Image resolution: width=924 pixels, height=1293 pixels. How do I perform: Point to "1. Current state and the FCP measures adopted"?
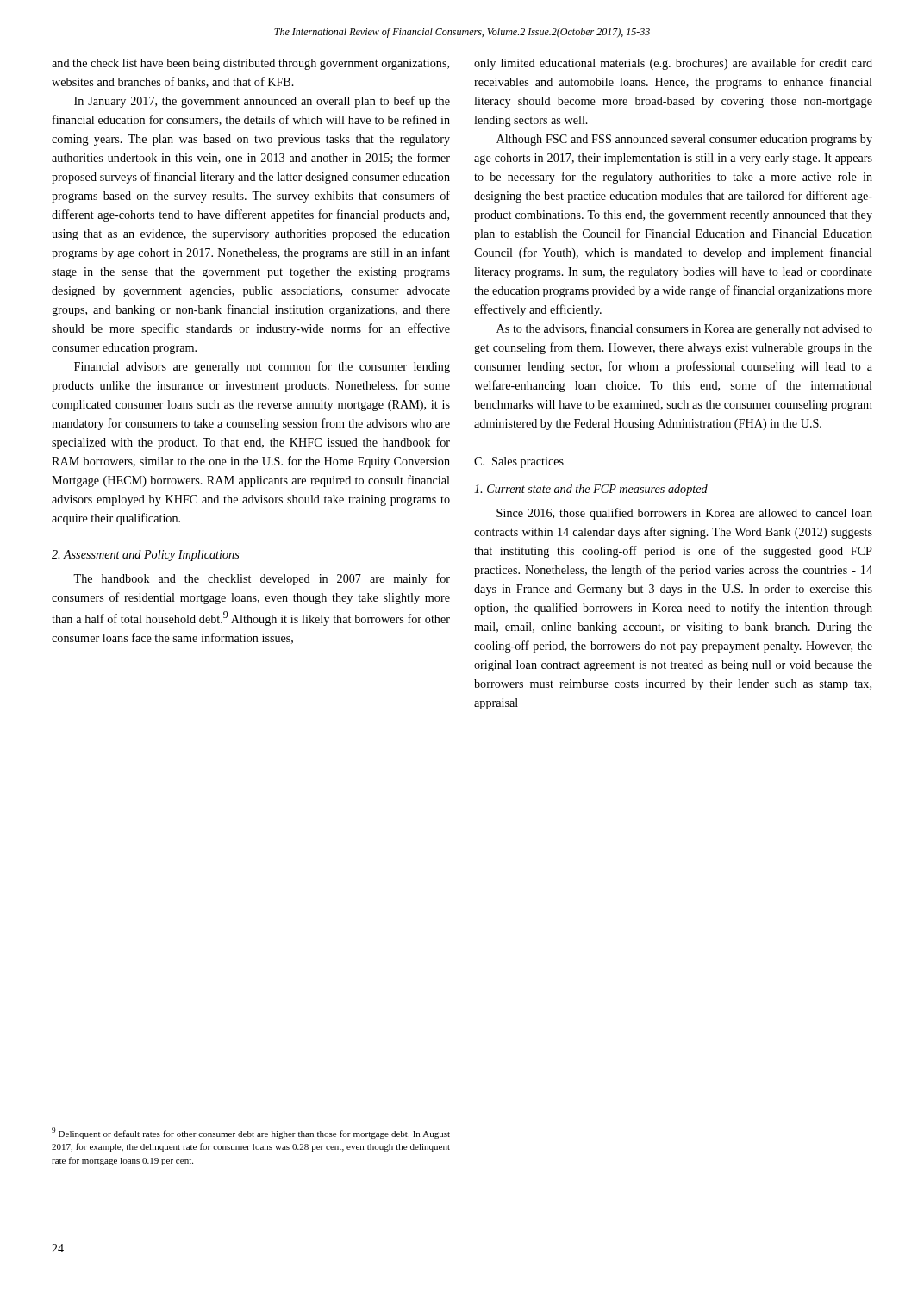point(591,489)
